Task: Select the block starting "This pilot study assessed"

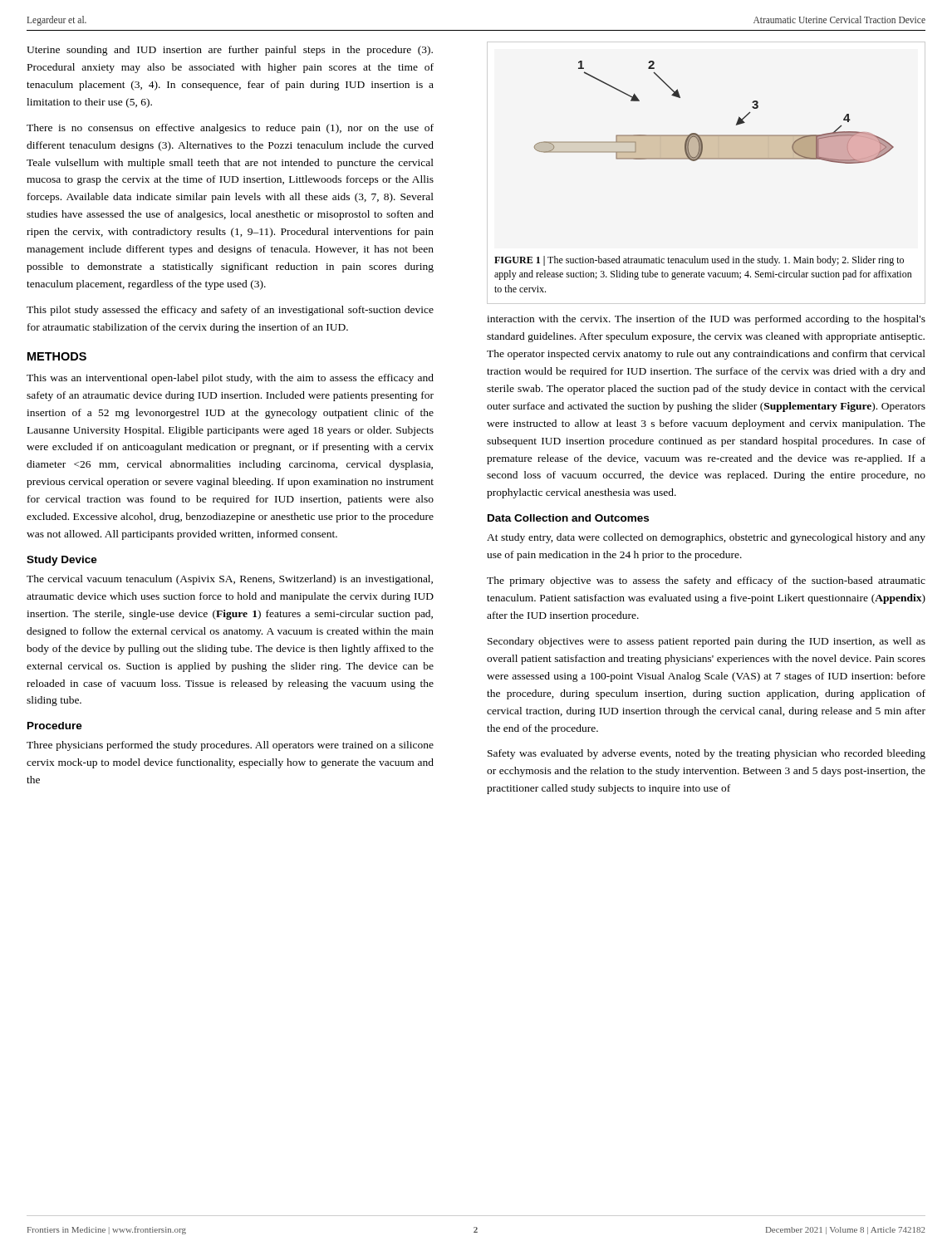Action: (x=230, y=318)
